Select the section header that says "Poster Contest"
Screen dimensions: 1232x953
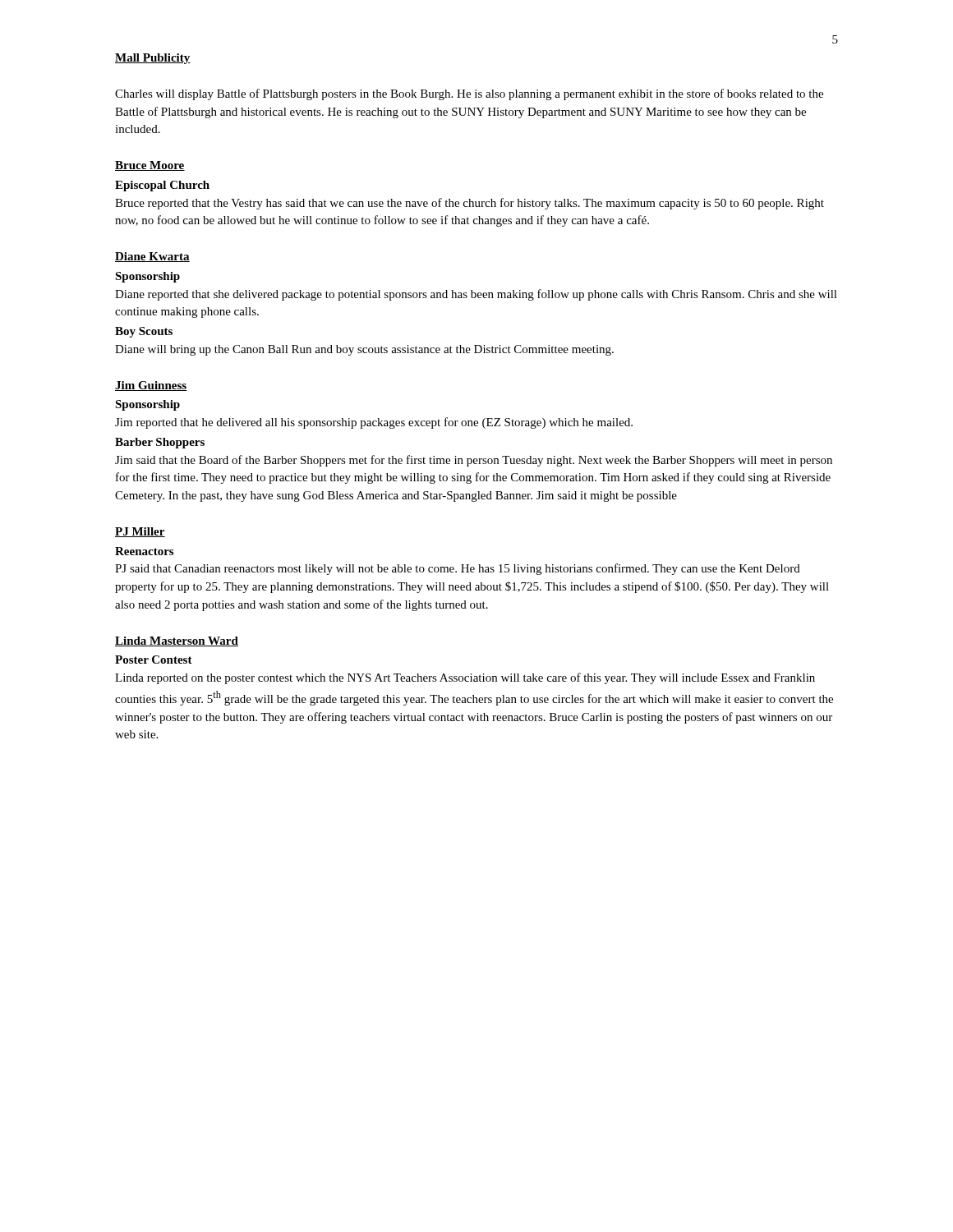point(154,660)
